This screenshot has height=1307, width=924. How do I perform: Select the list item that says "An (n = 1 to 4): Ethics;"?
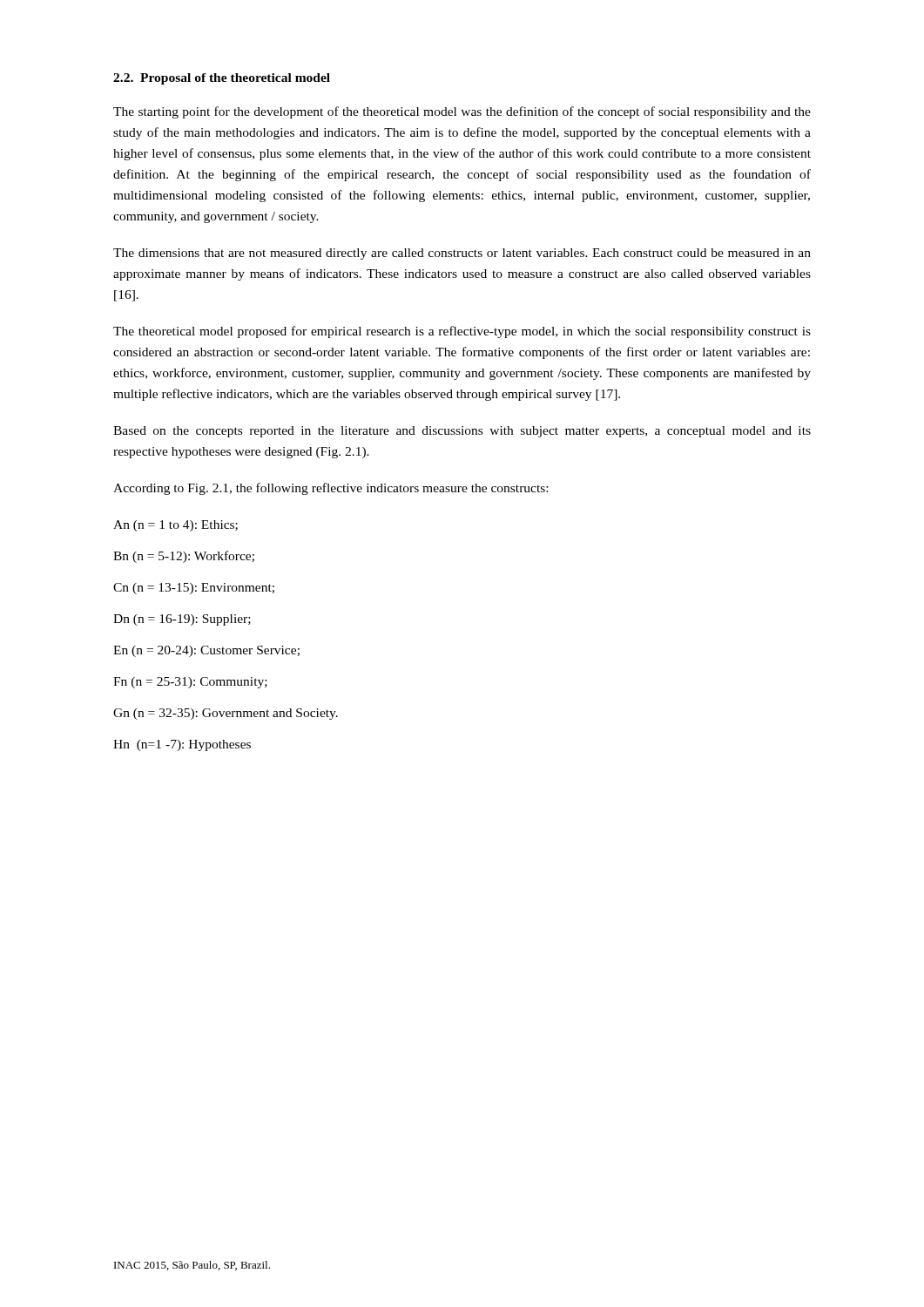click(176, 524)
